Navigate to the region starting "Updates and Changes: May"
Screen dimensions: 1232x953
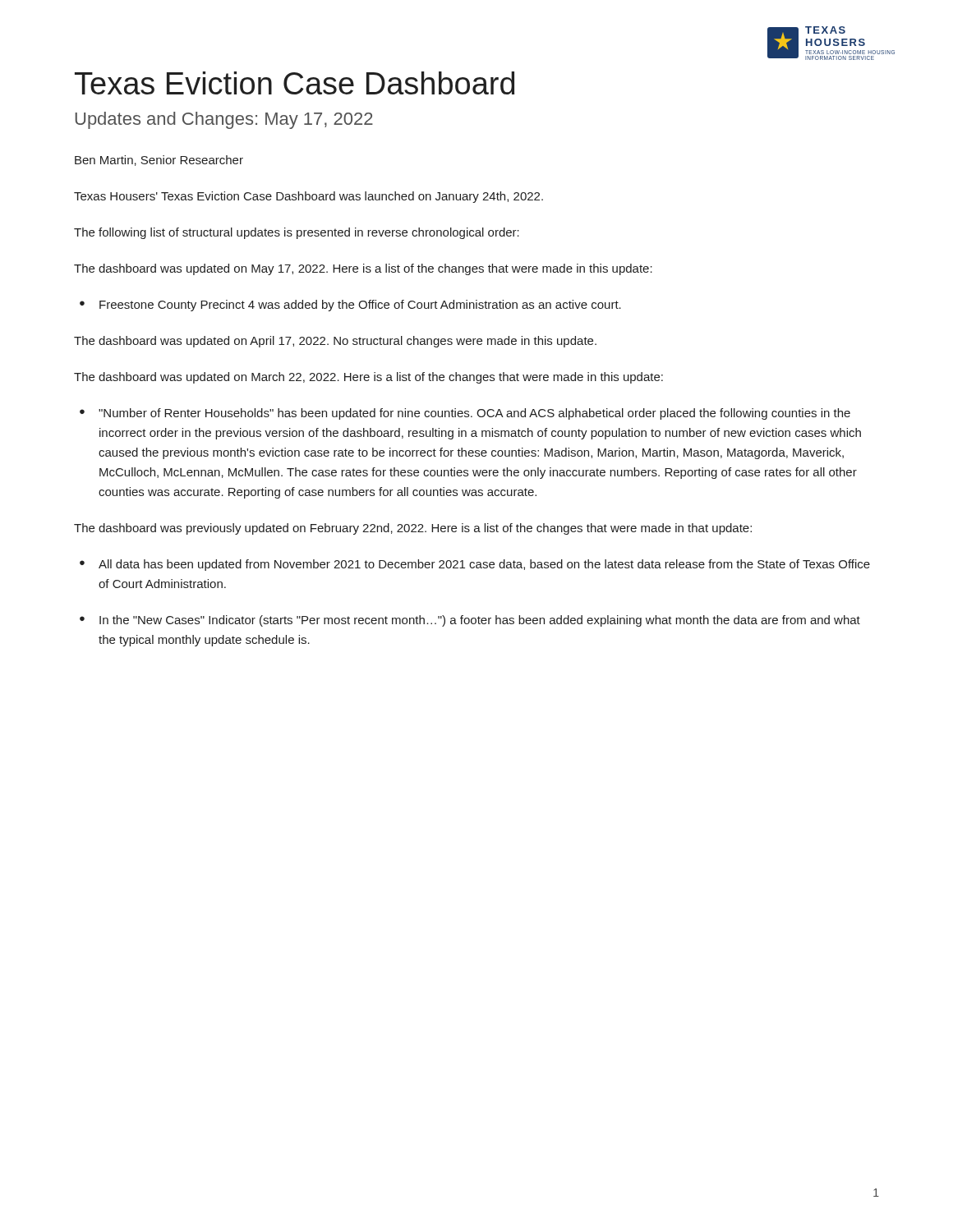pyautogui.click(x=224, y=120)
